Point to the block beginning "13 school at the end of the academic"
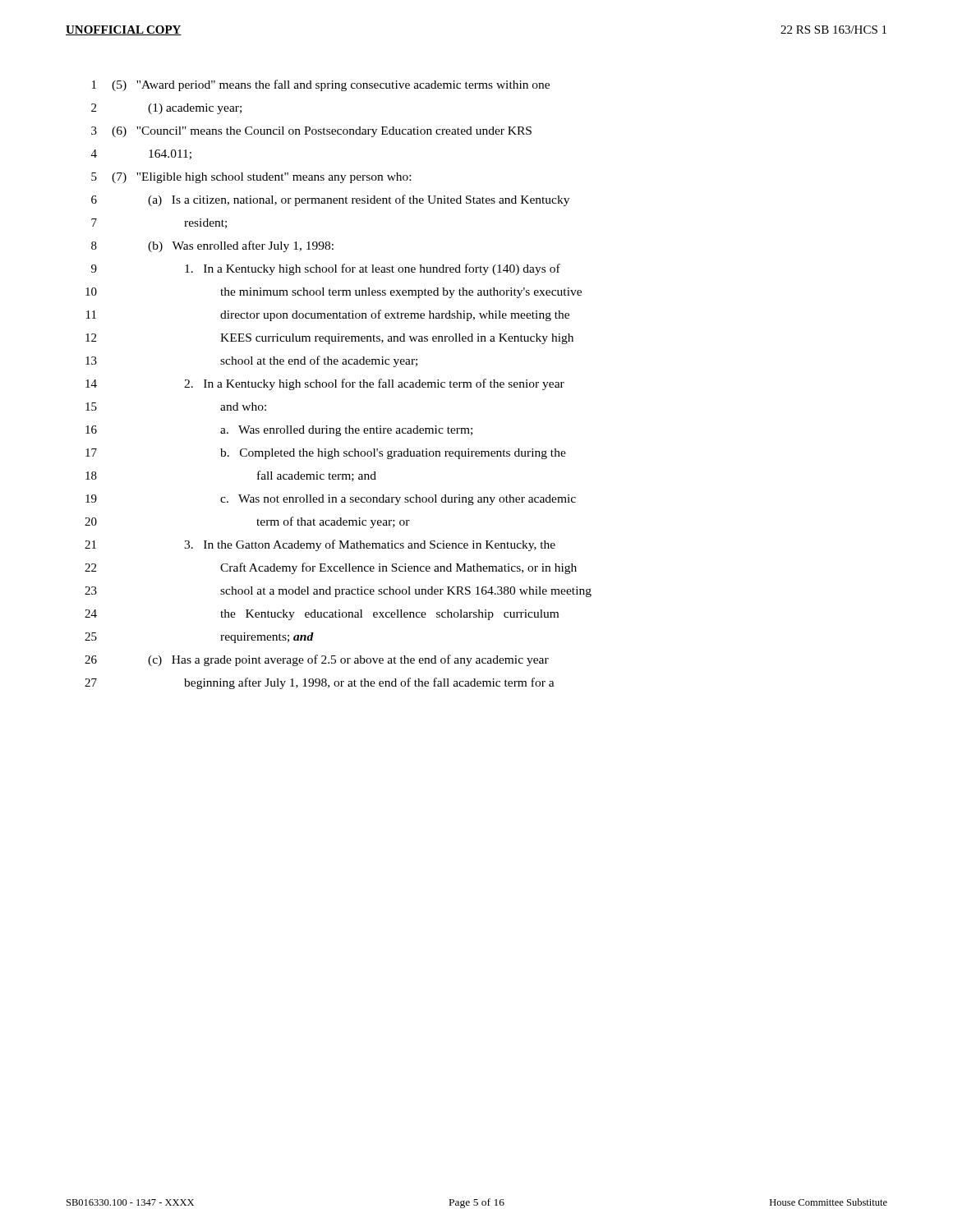Screen dimensions: 1232x953 tap(251, 361)
